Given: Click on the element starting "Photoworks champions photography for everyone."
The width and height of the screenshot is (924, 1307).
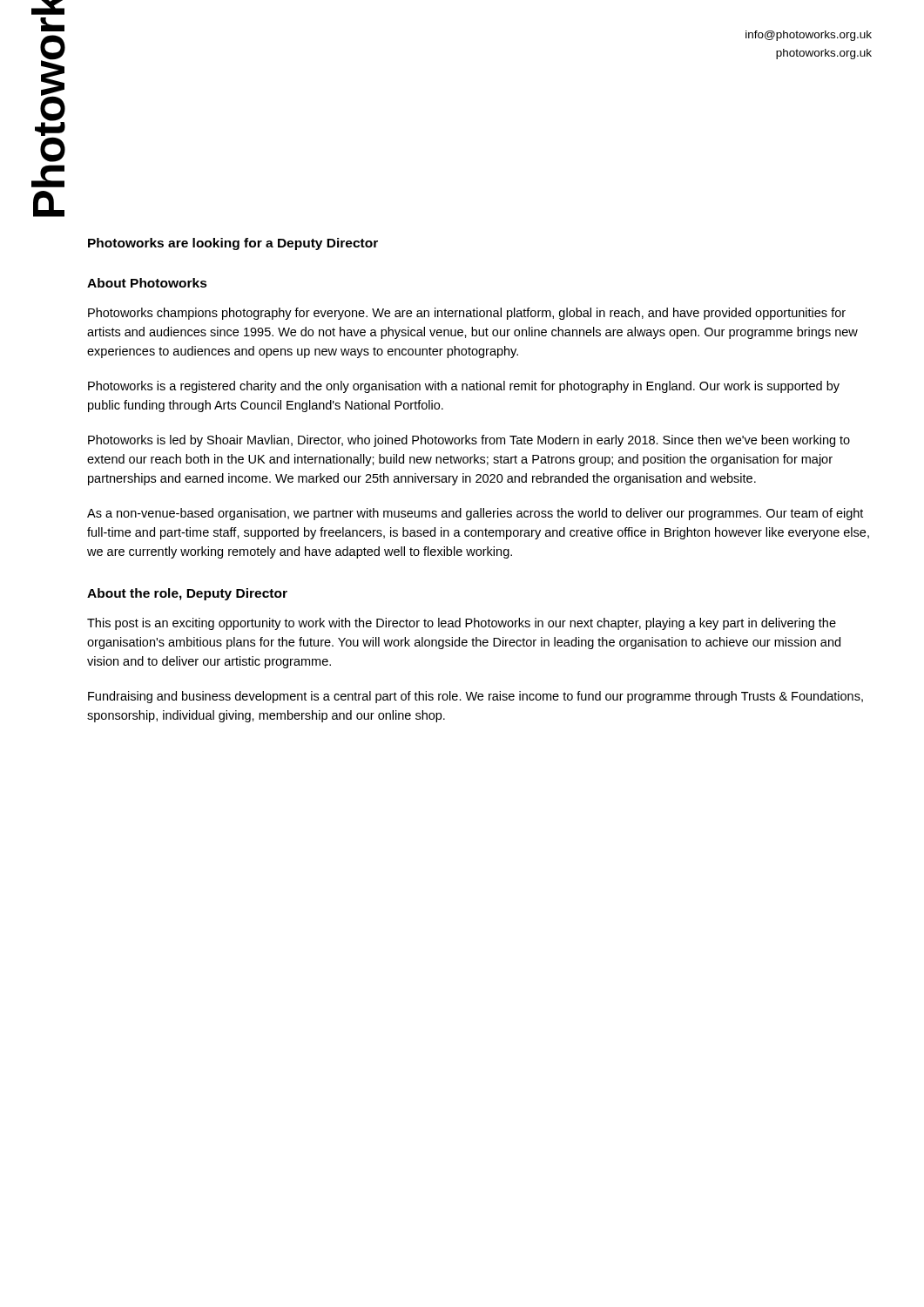Looking at the screenshot, I should pyautogui.click(x=472, y=332).
